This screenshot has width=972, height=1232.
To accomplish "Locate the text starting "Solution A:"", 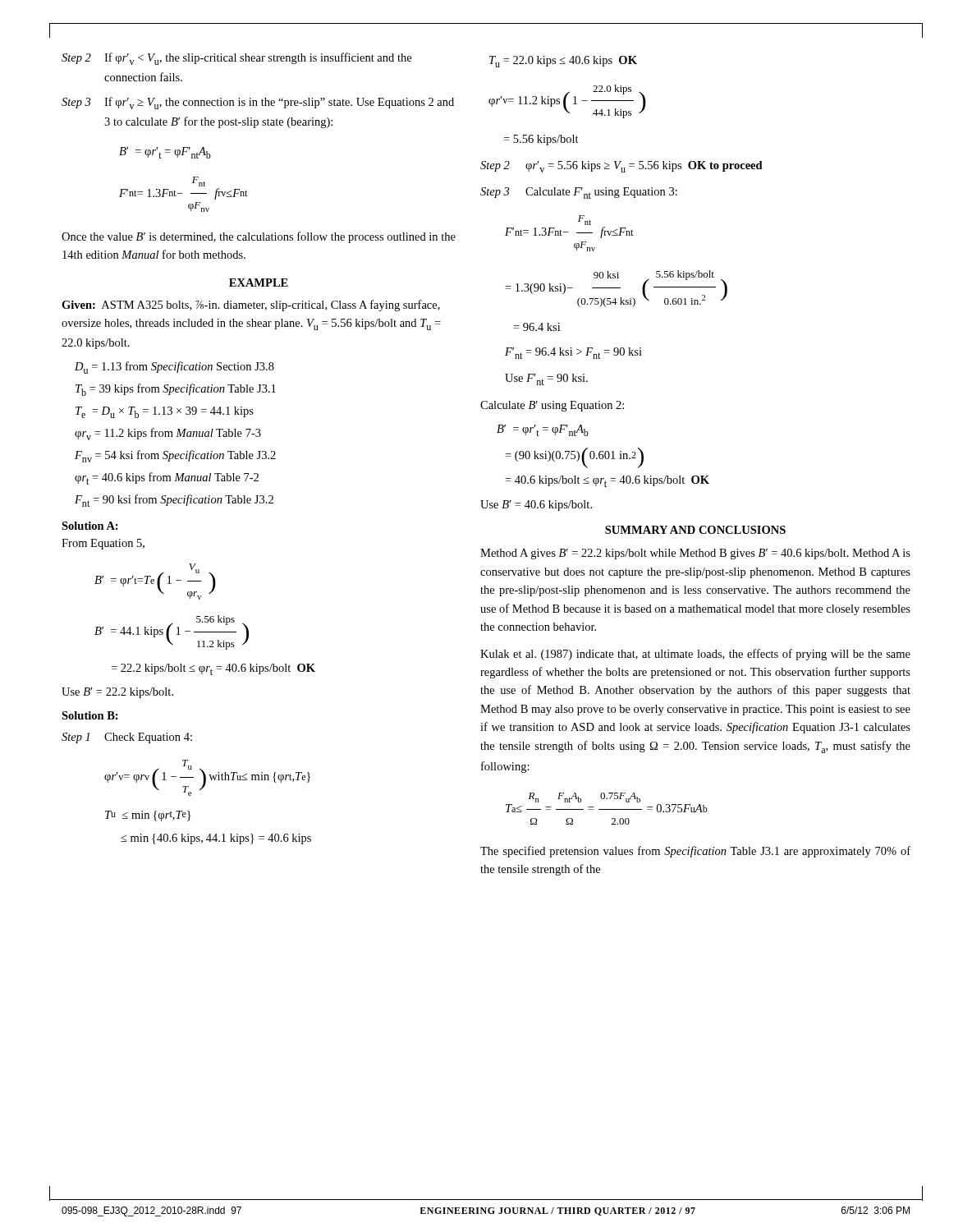I will pos(90,526).
